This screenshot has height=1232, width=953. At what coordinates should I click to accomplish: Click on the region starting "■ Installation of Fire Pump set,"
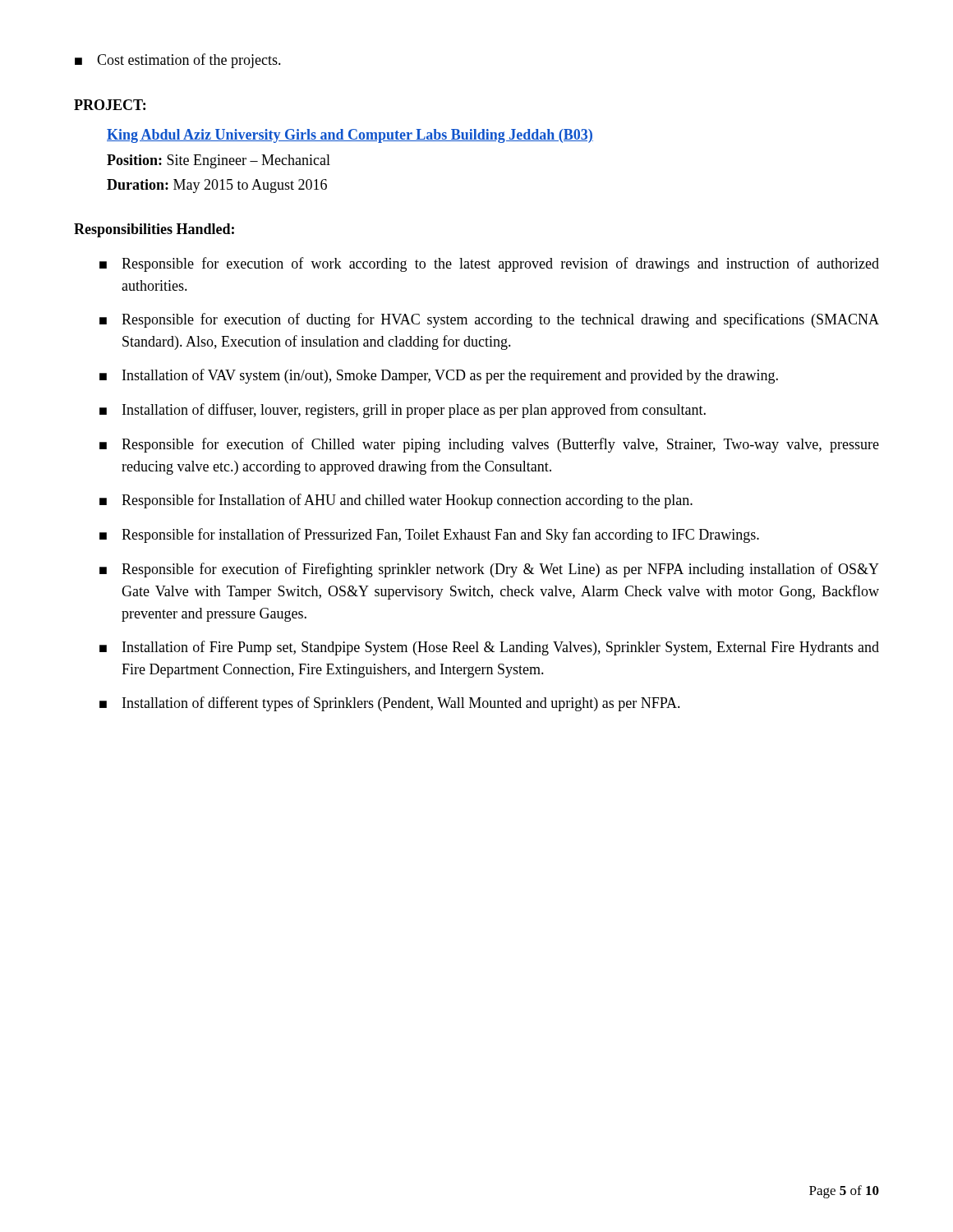[489, 659]
